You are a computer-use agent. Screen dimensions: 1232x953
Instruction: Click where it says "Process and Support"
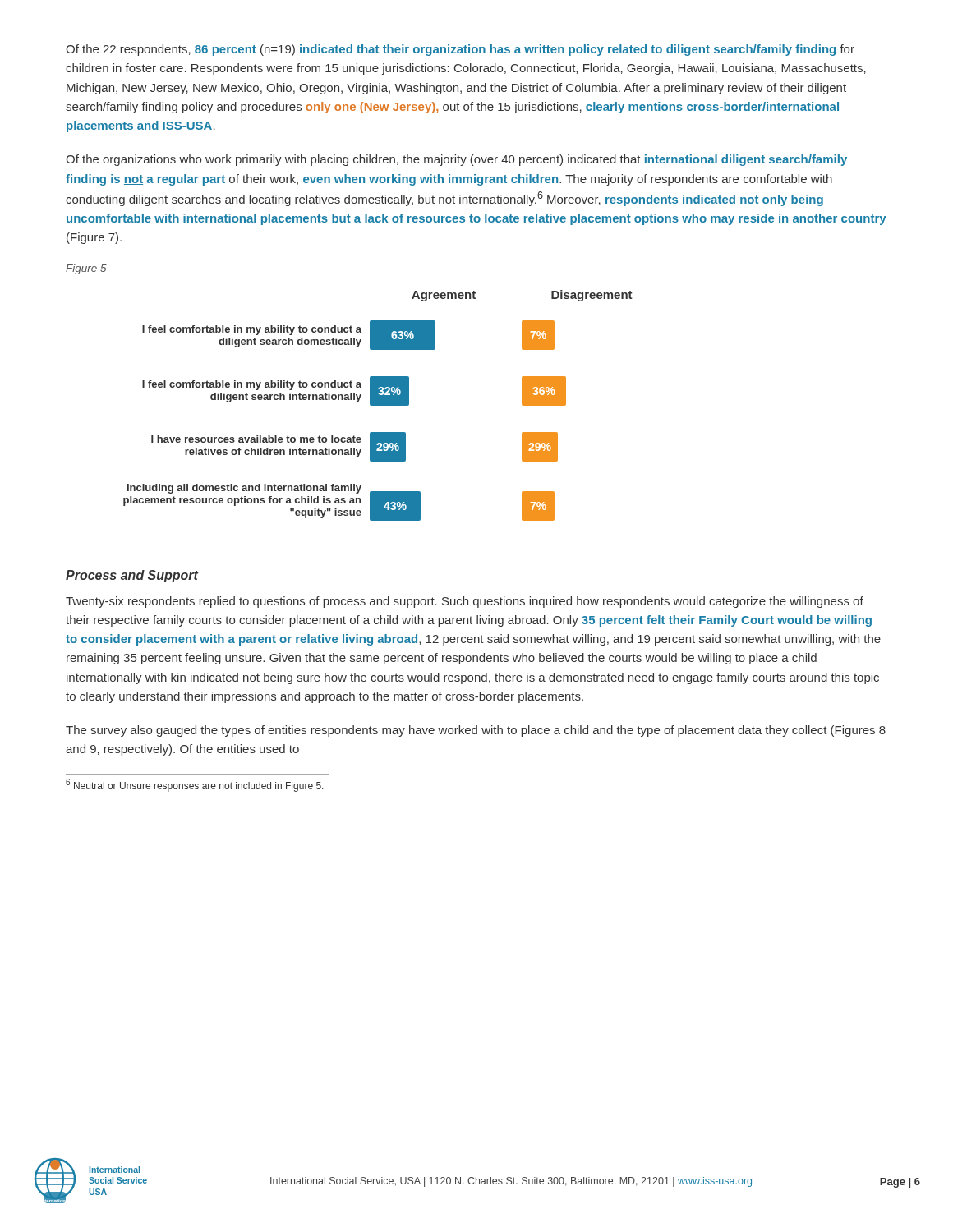[x=132, y=575]
